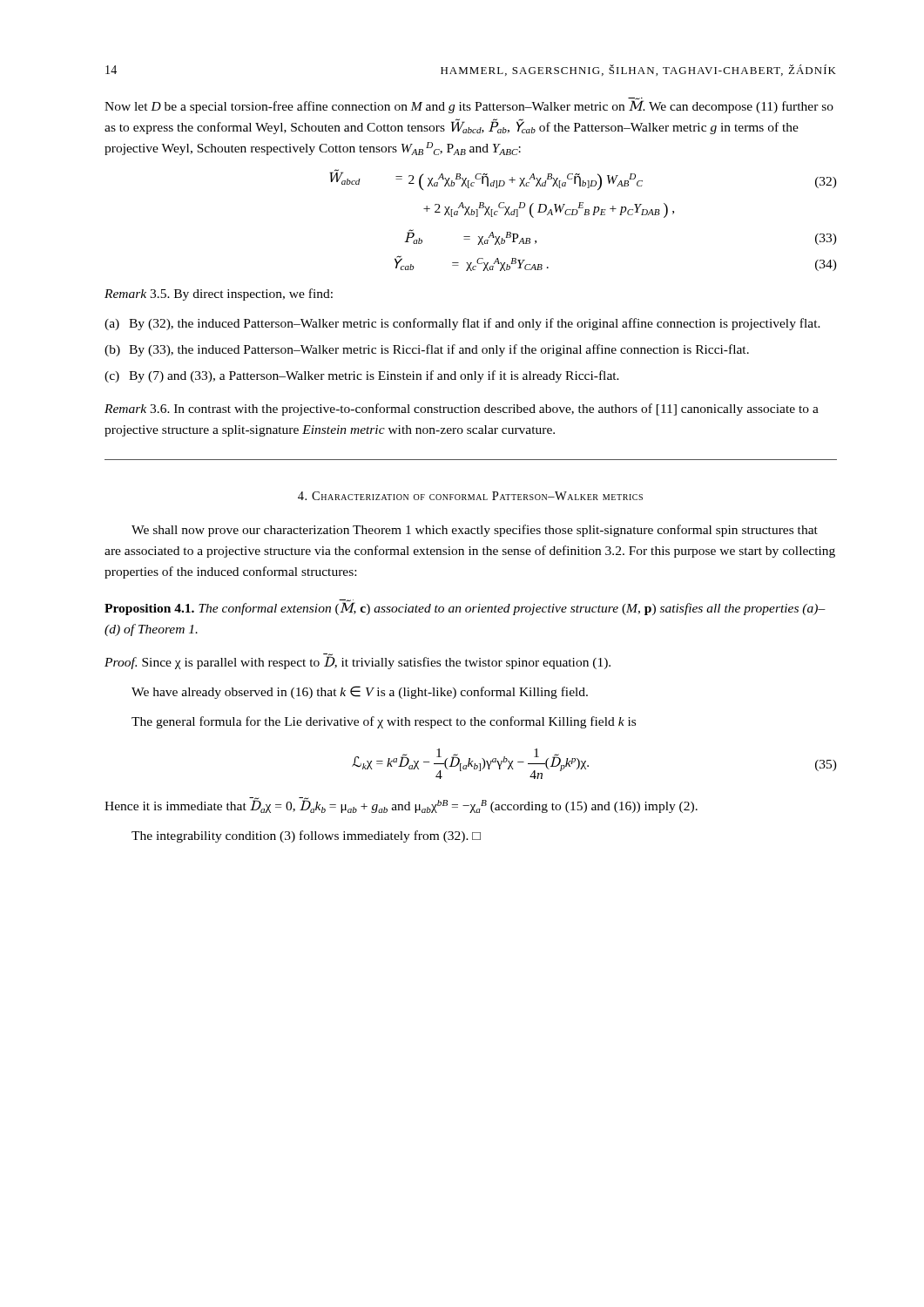Locate the text block starting "Hence it is immediate"

click(x=471, y=821)
